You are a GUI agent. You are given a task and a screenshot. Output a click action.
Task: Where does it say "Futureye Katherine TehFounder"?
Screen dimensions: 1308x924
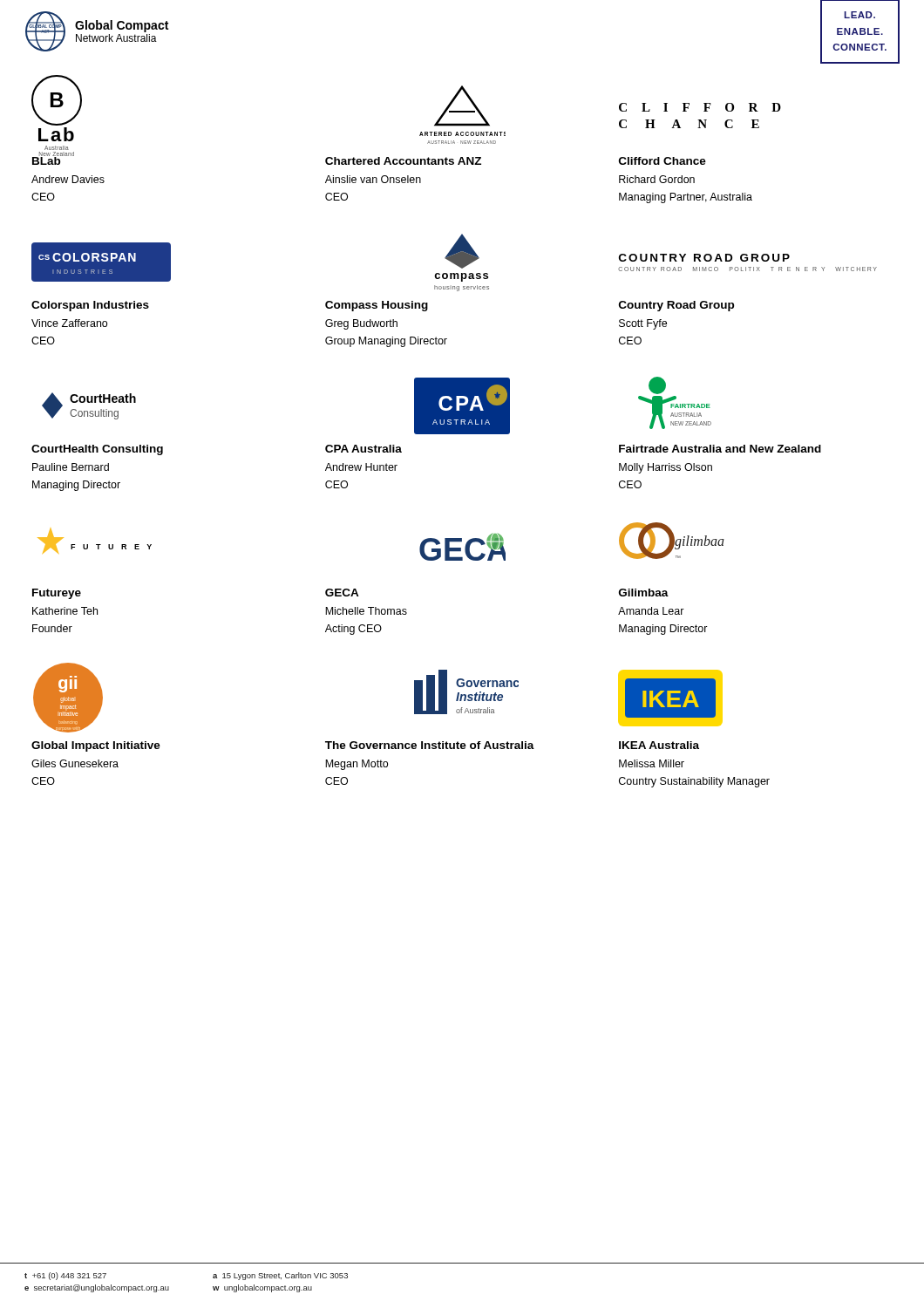[x=57, y=594]
